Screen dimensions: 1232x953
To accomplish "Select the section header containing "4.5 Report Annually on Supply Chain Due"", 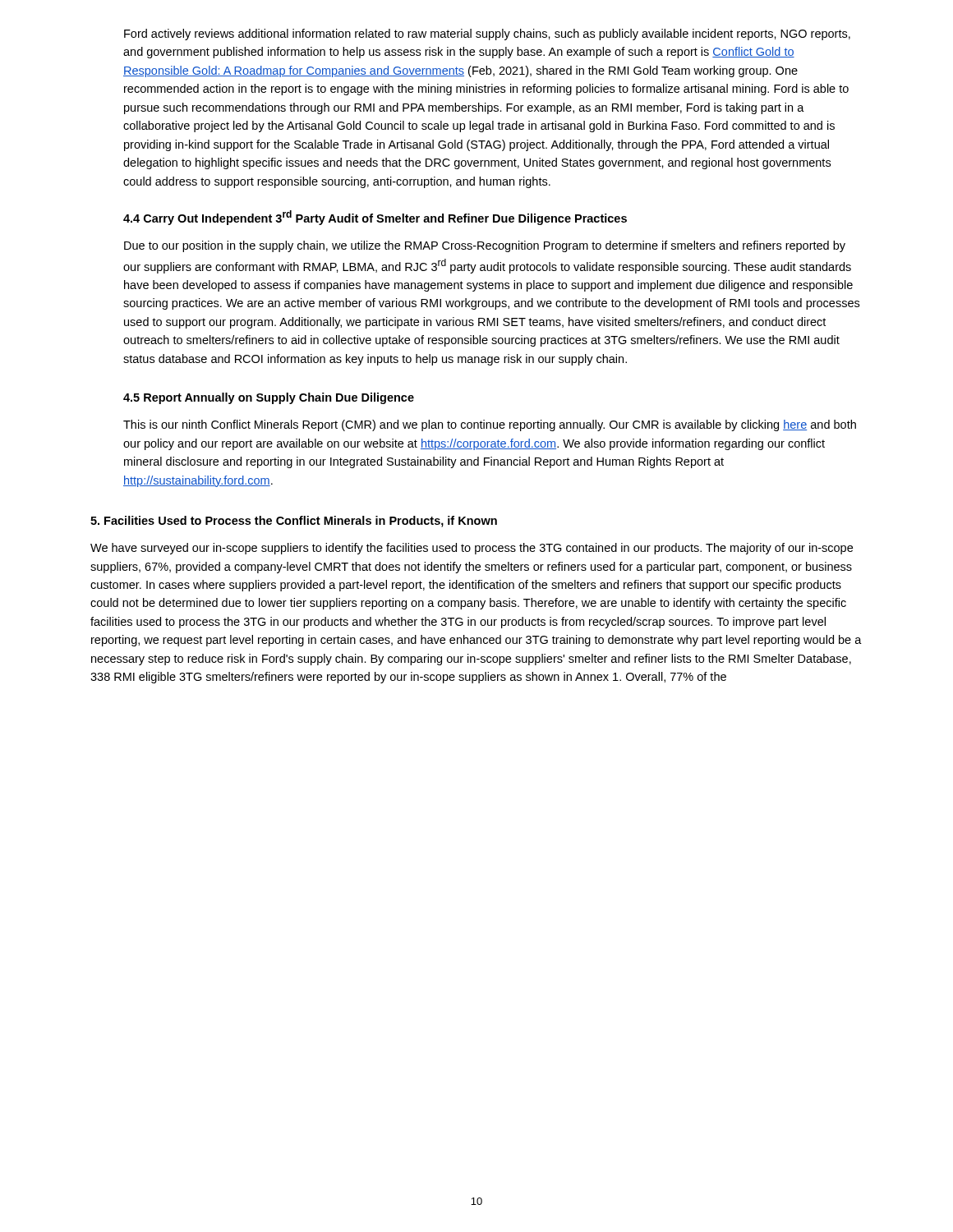I will click(x=269, y=398).
